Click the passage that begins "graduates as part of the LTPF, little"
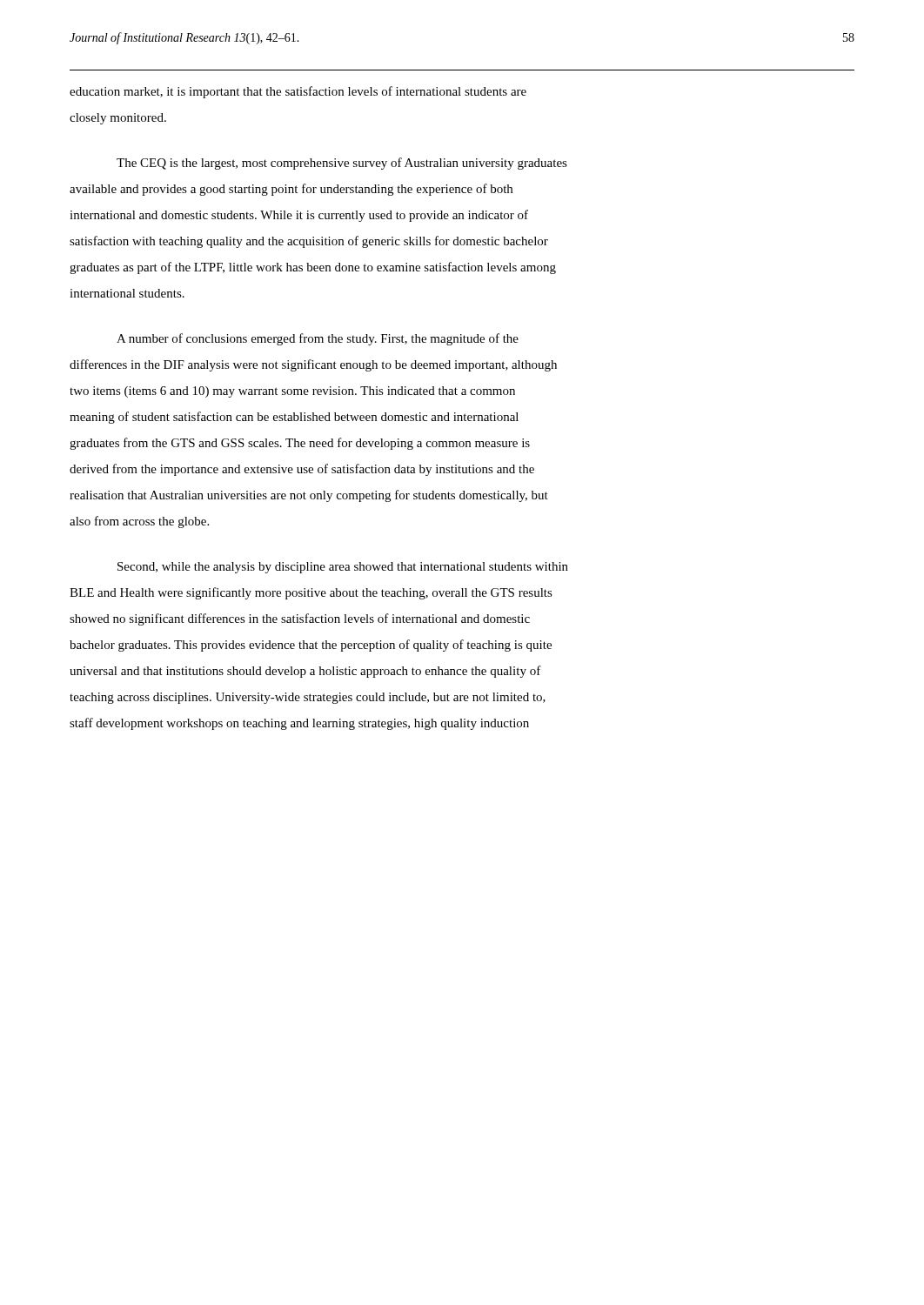 click(x=313, y=267)
